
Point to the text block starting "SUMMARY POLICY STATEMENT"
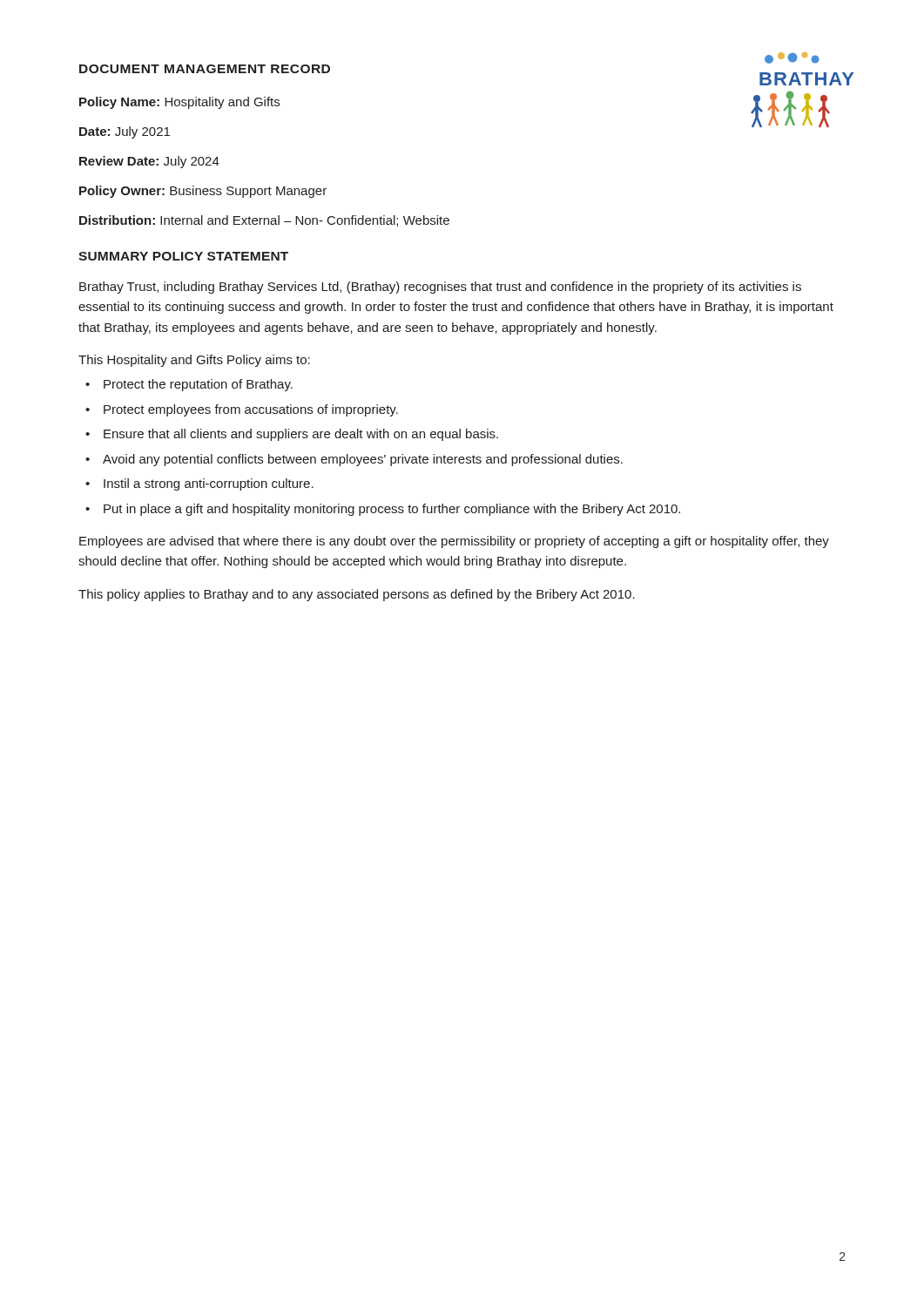(x=184, y=256)
